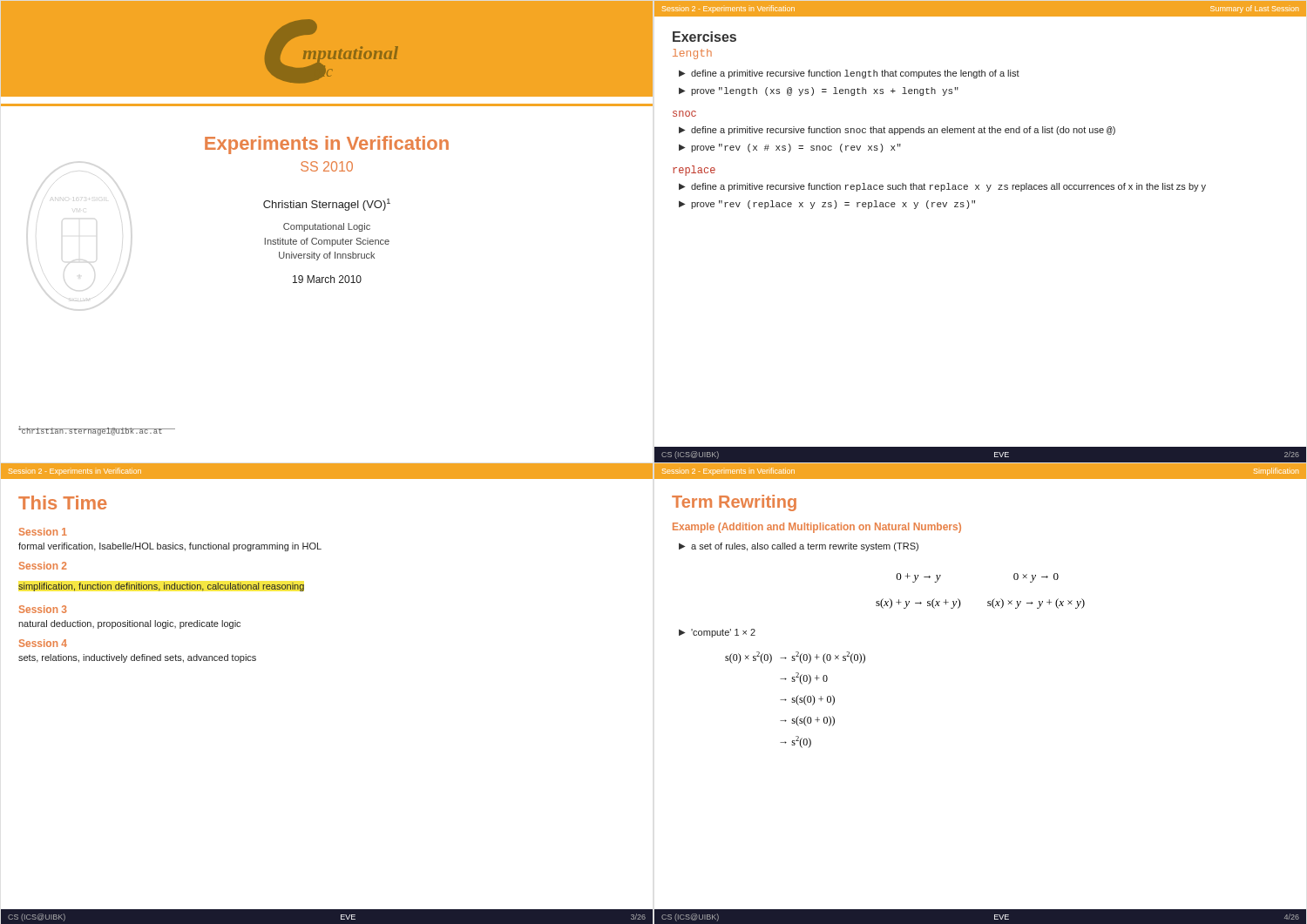Point to the text block starting "Experiments in Verification SS"

327,154
